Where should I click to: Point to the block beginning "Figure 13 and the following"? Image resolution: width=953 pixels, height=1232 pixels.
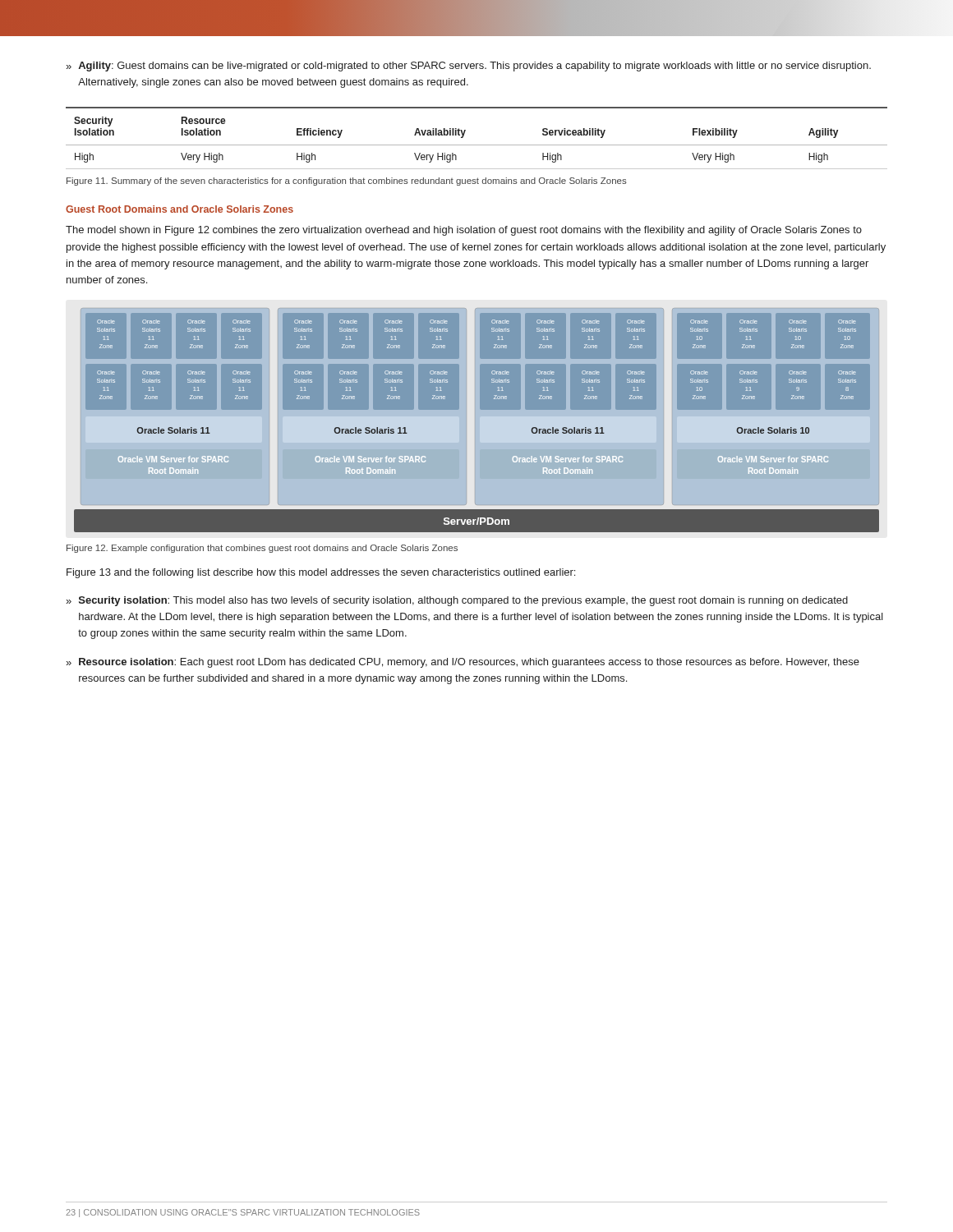click(321, 572)
